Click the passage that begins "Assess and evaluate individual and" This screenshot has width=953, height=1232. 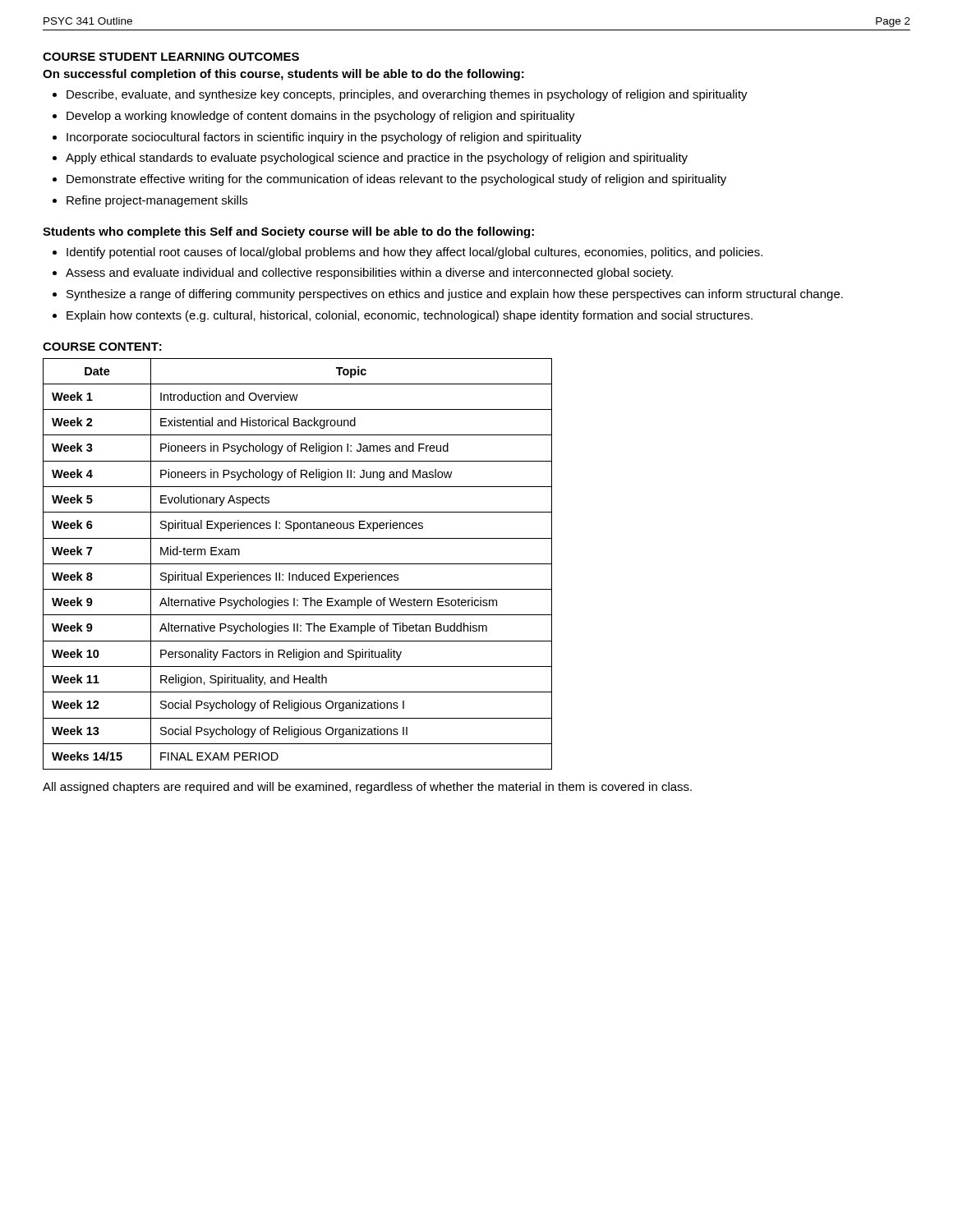pyautogui.click(x=370, y=272)
